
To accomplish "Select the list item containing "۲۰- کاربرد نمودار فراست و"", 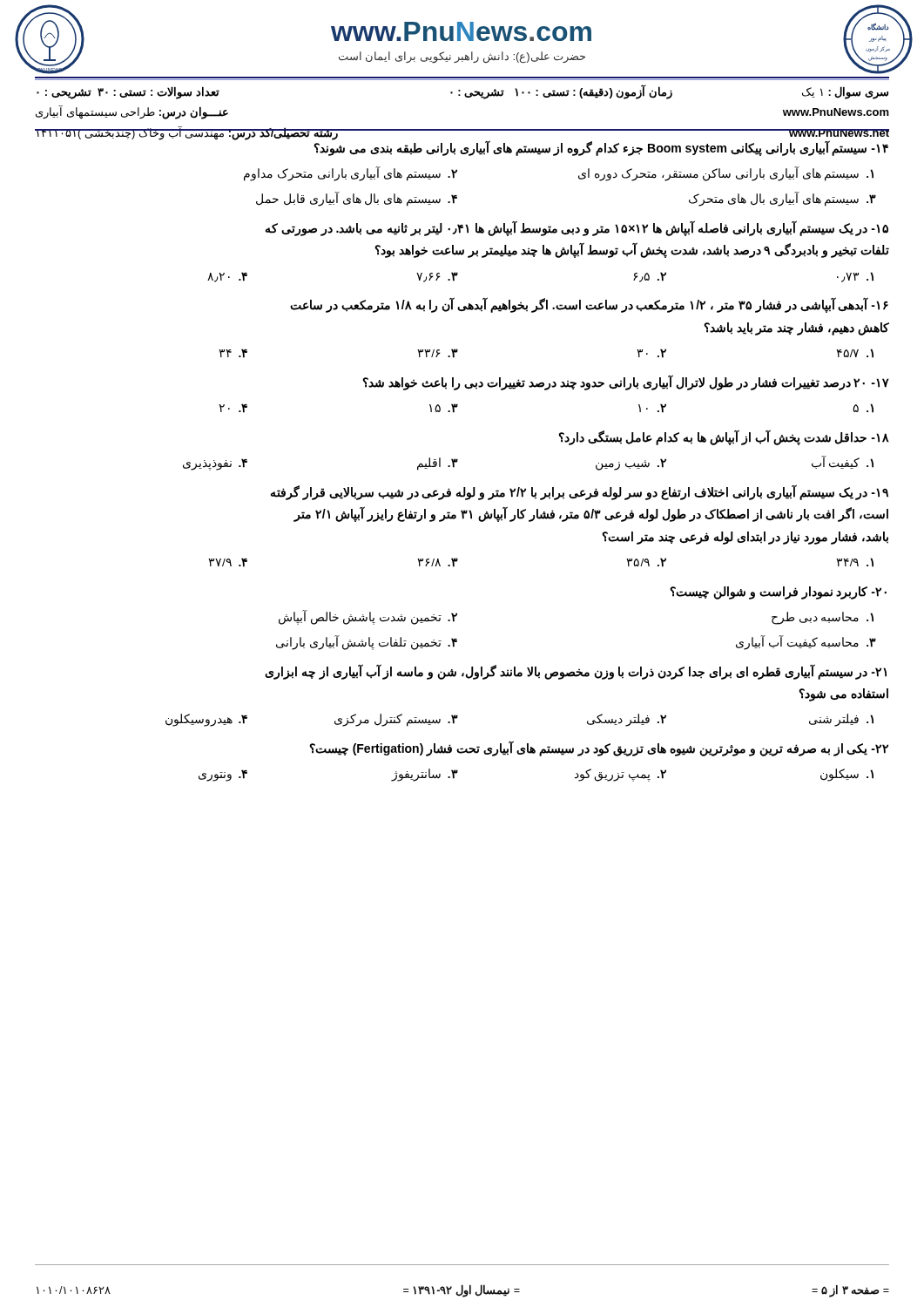I will click(x=462, y=617).
